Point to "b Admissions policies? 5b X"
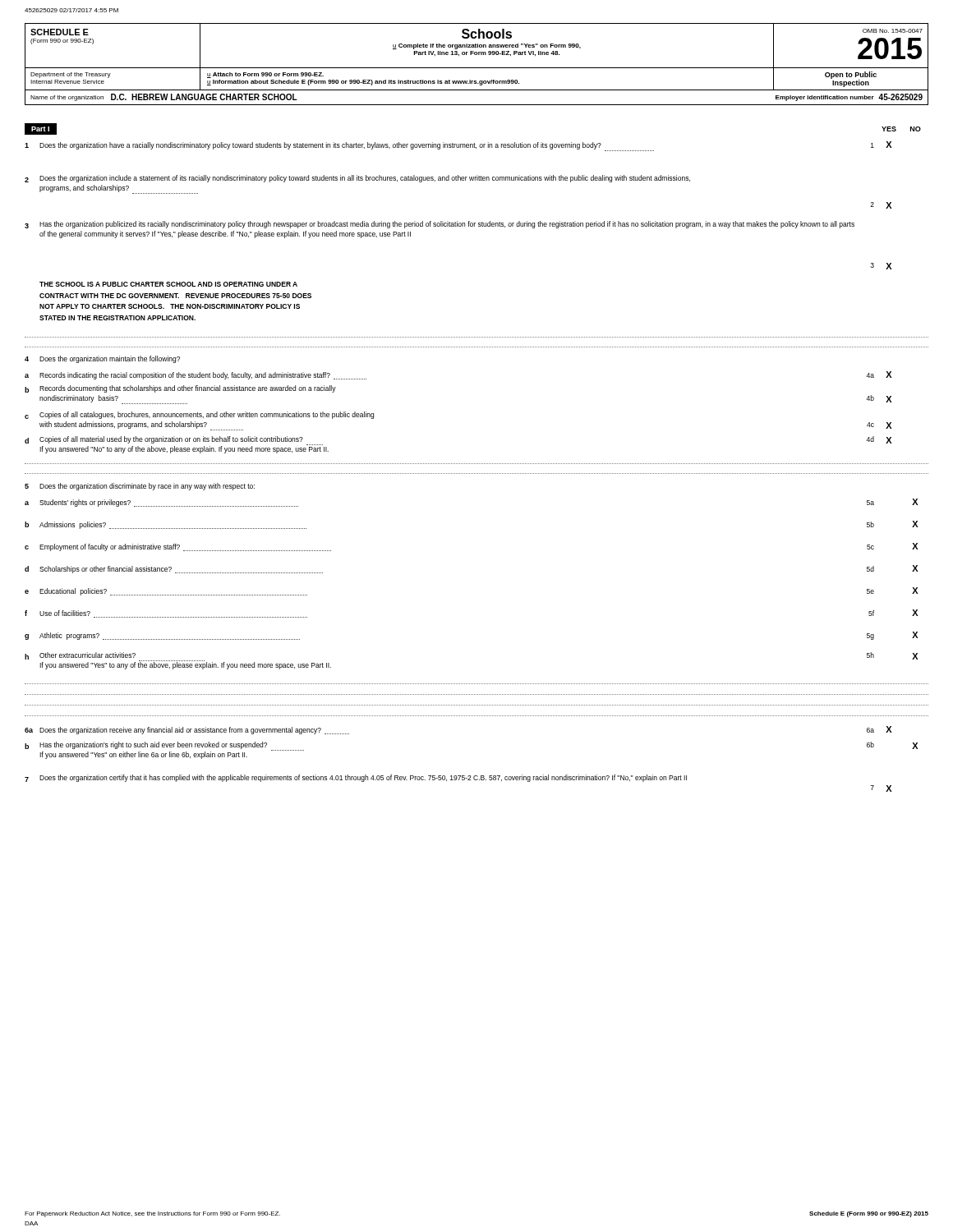Image resolution: width=953 pixels, height=1232 pixels. (x=71, y=524)
